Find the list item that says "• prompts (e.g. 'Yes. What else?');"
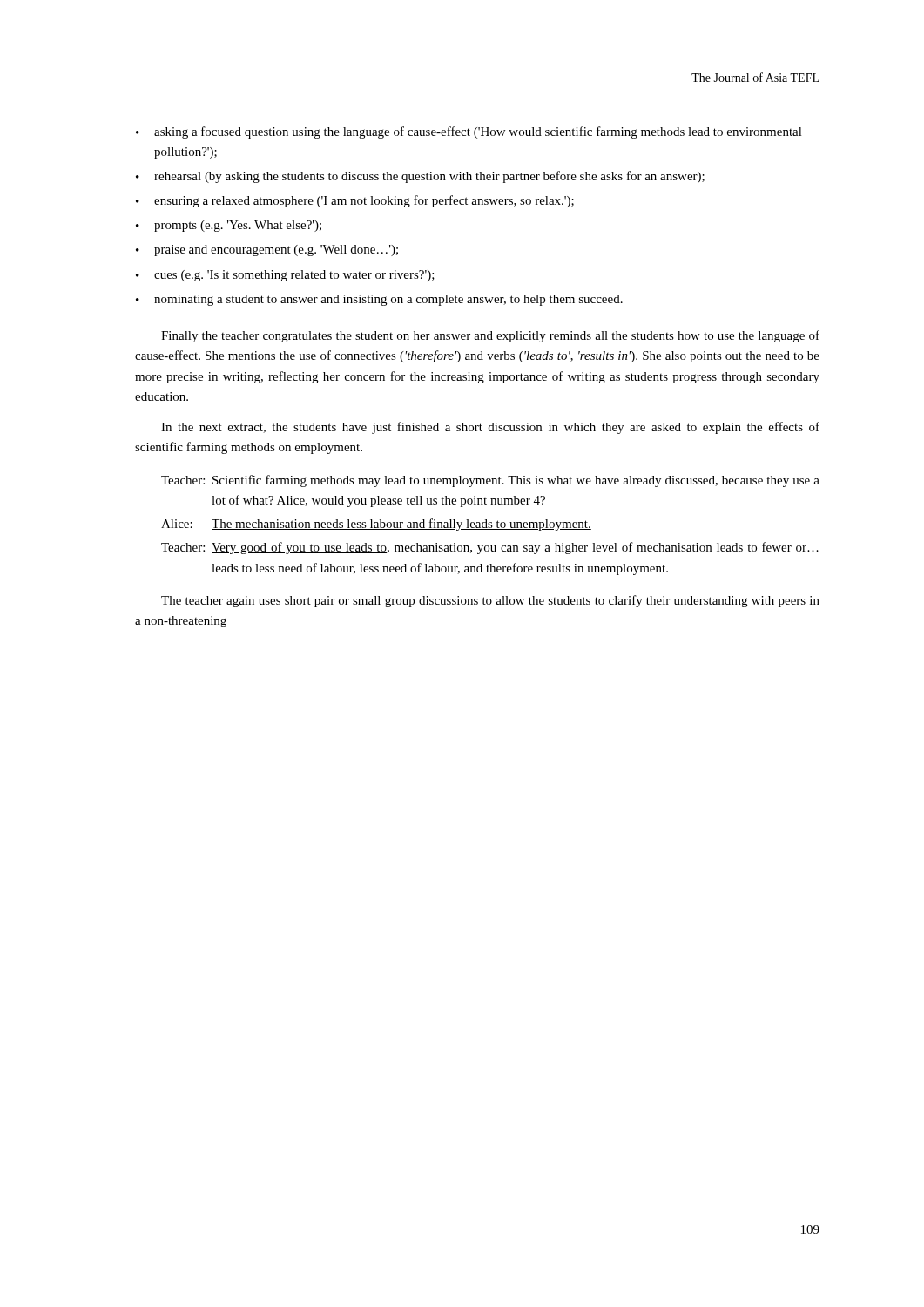The image size is (924, 1307). point(229,226)
